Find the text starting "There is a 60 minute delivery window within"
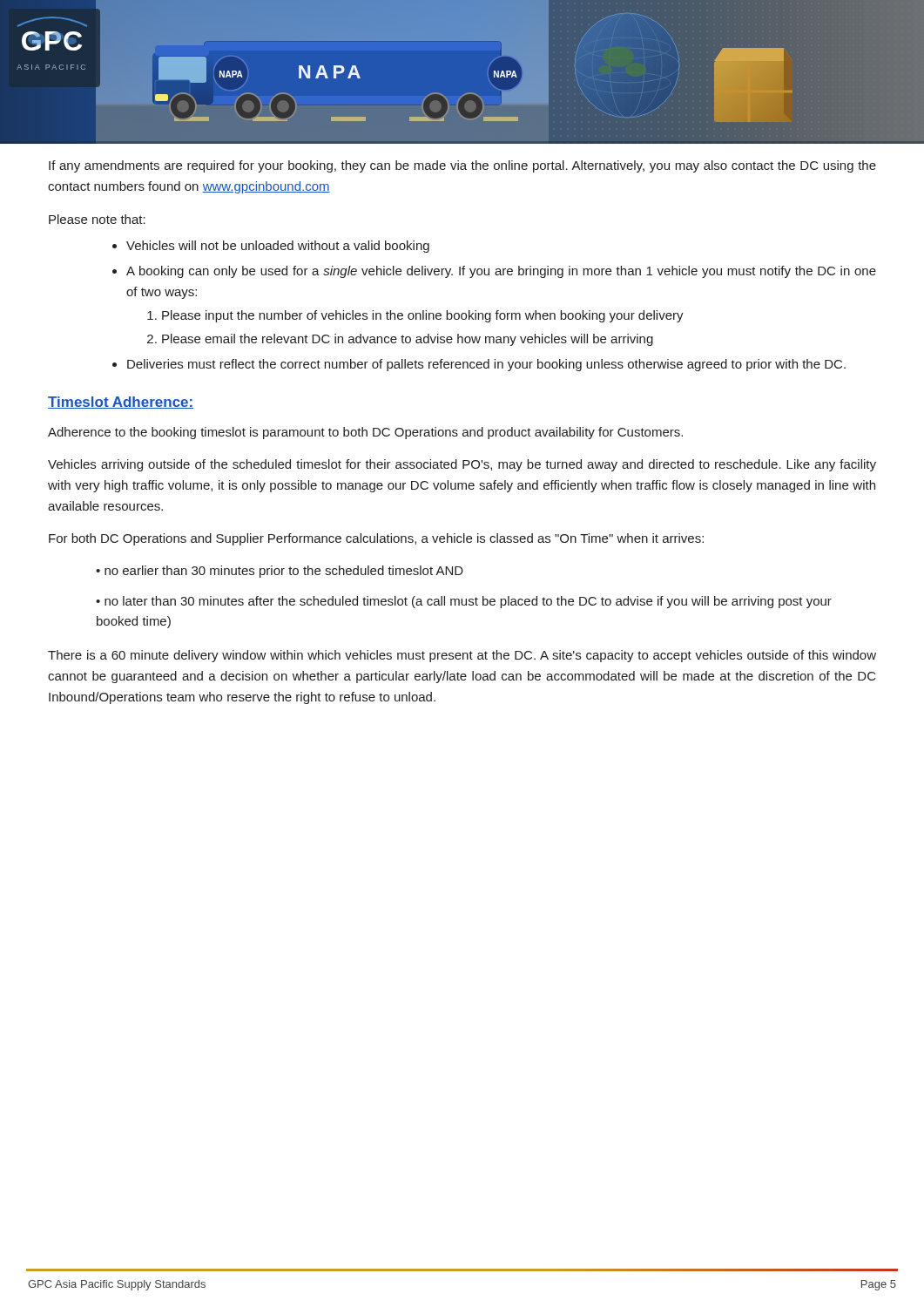924x1307 pixels. [462, 676]
